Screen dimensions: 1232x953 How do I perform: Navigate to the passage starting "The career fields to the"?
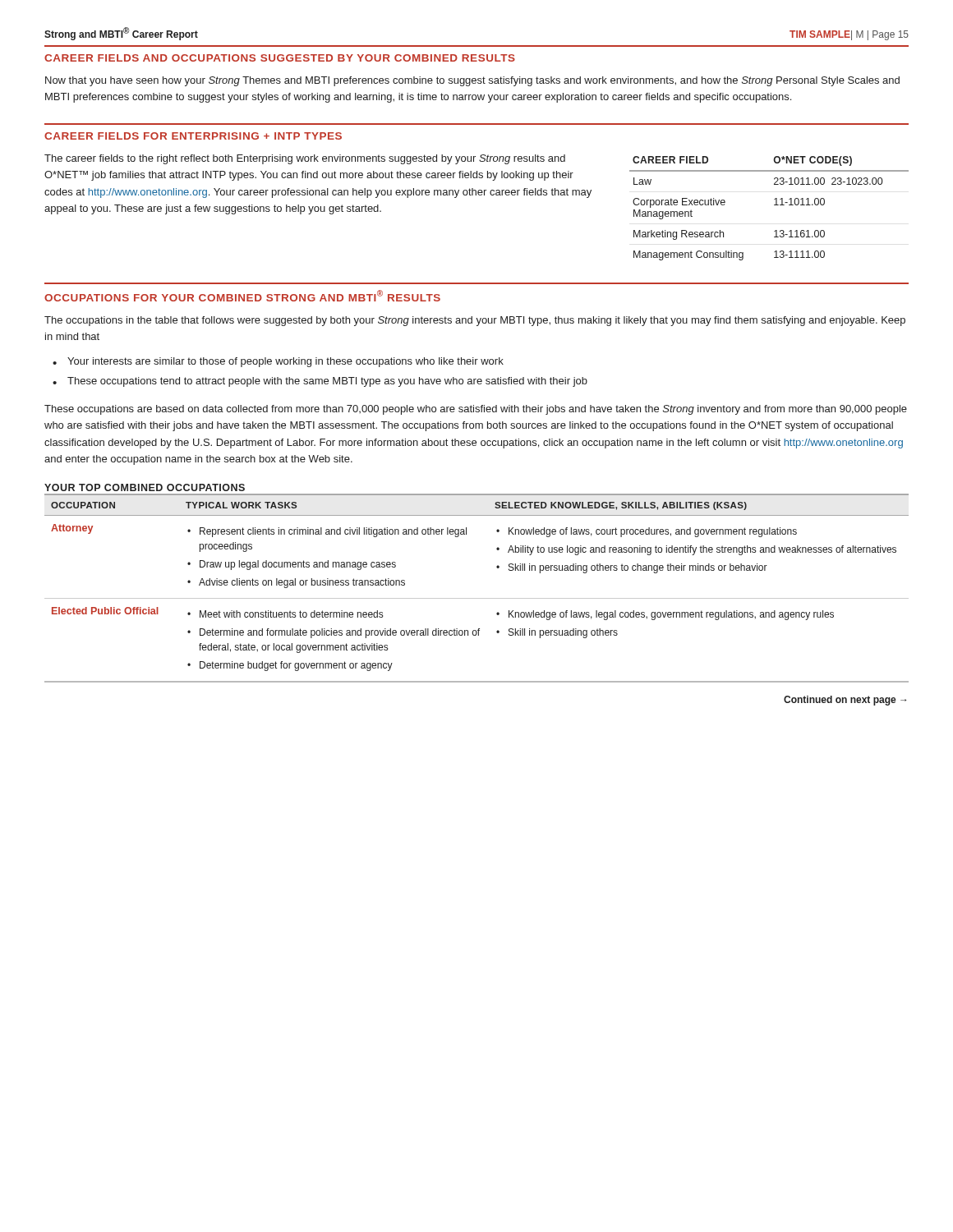318,183
